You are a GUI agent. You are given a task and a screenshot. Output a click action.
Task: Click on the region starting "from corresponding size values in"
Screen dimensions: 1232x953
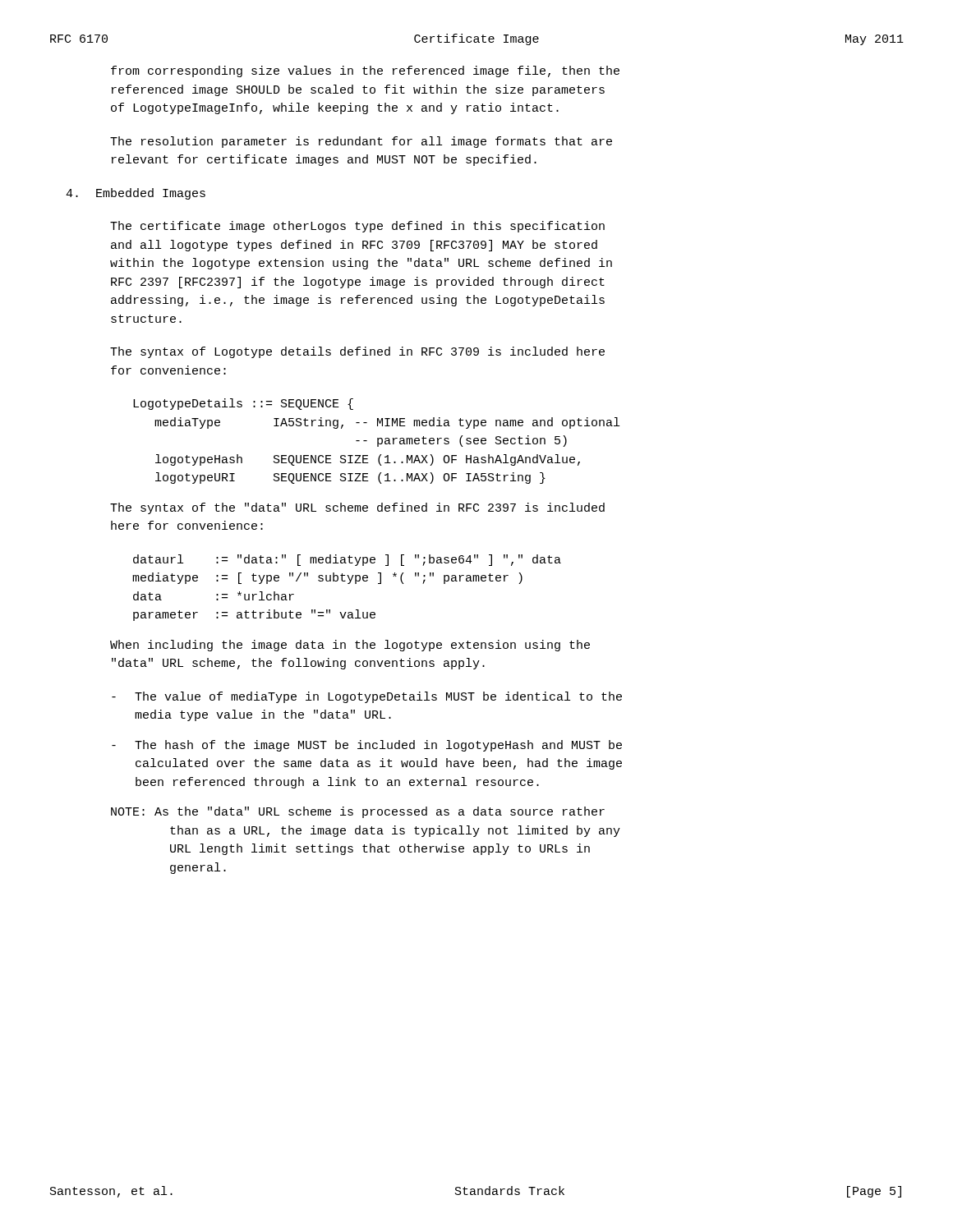point(365,90)
